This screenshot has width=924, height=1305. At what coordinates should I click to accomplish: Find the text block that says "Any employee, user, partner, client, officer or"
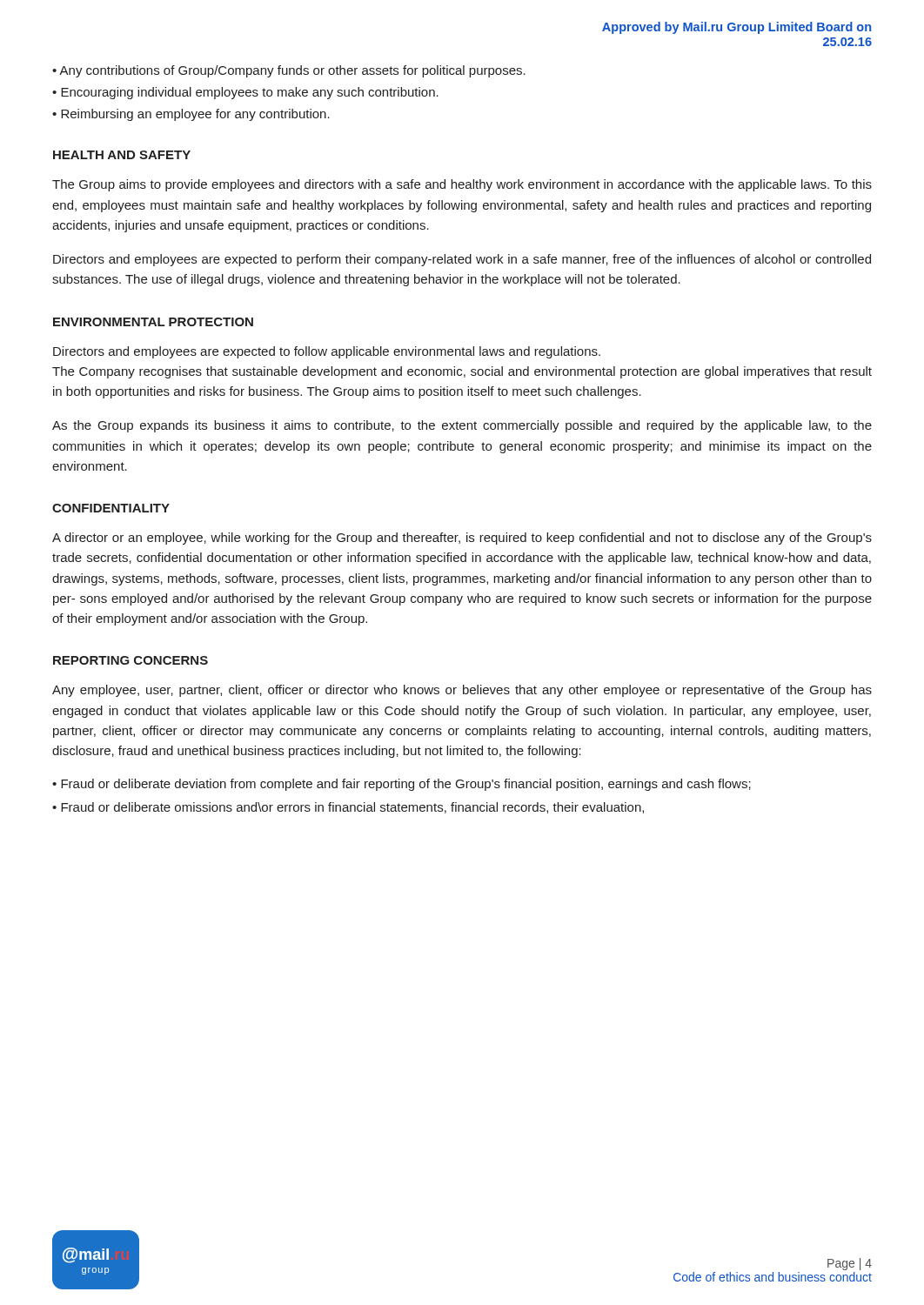[x=462, y=720]
